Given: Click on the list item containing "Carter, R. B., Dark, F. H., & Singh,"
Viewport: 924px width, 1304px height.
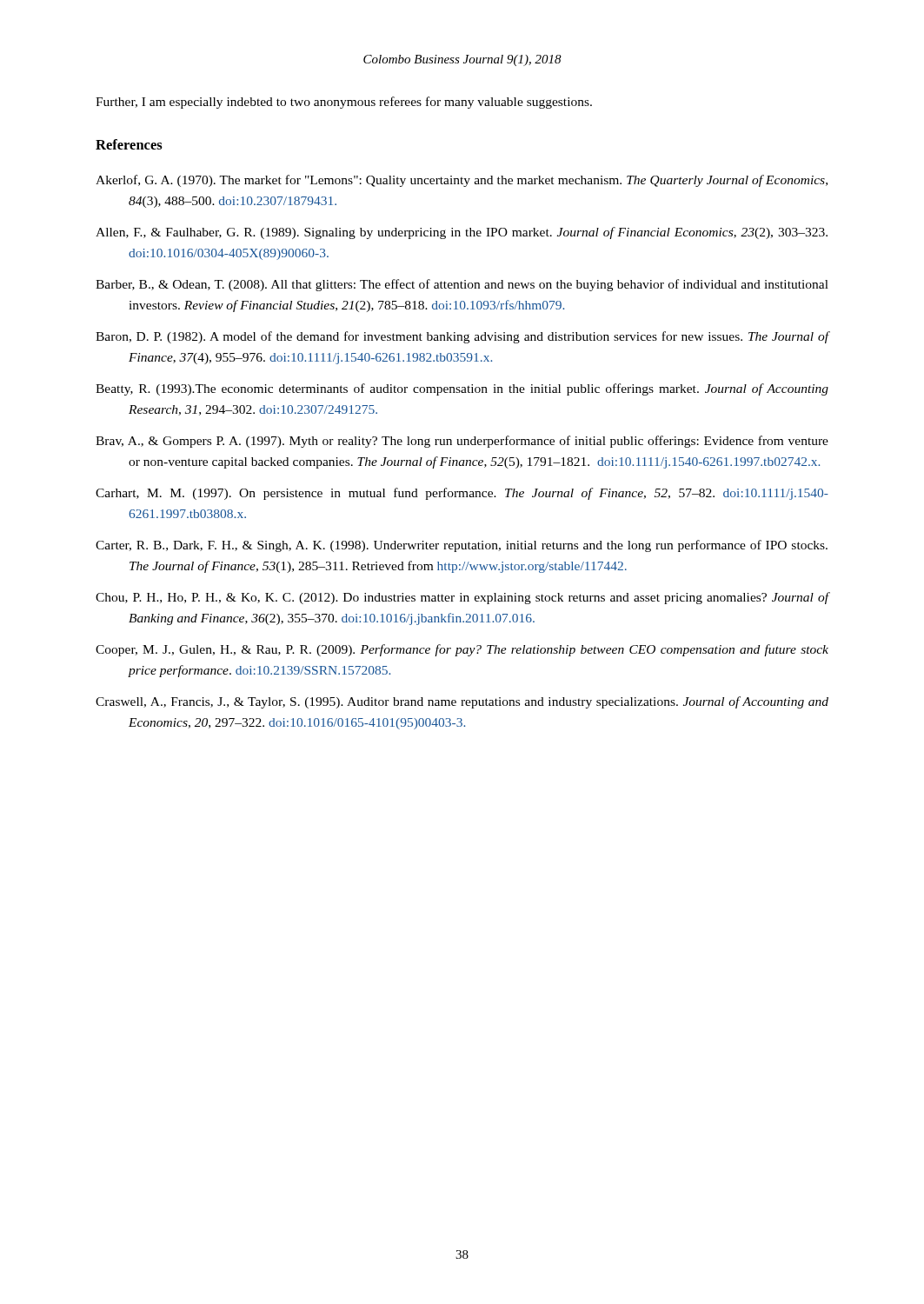Looking at the screenshot, I should click(462, 555).
